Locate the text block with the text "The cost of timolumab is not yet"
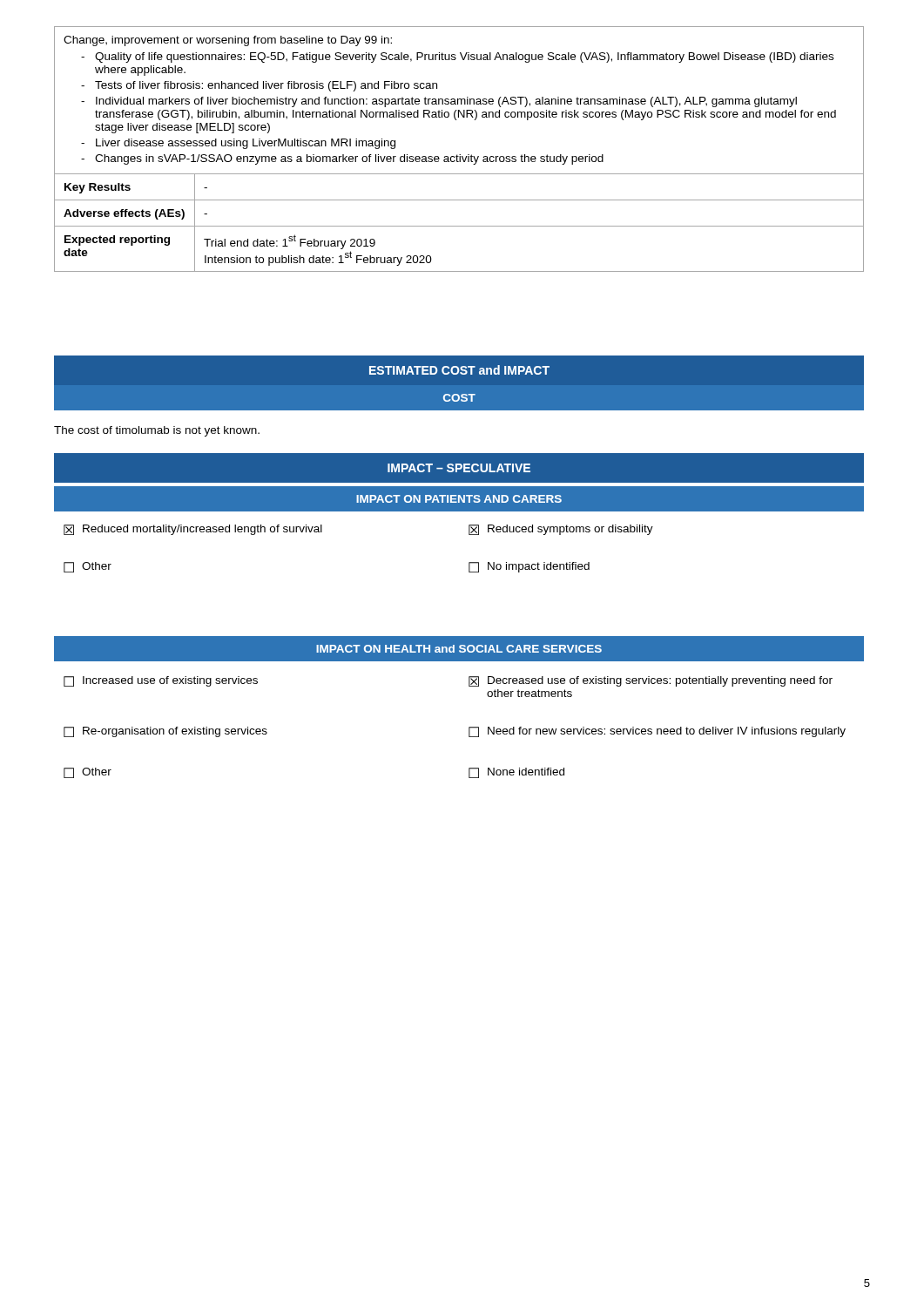Viewport: 924px width, 1307px height. [x=157, y=430]
